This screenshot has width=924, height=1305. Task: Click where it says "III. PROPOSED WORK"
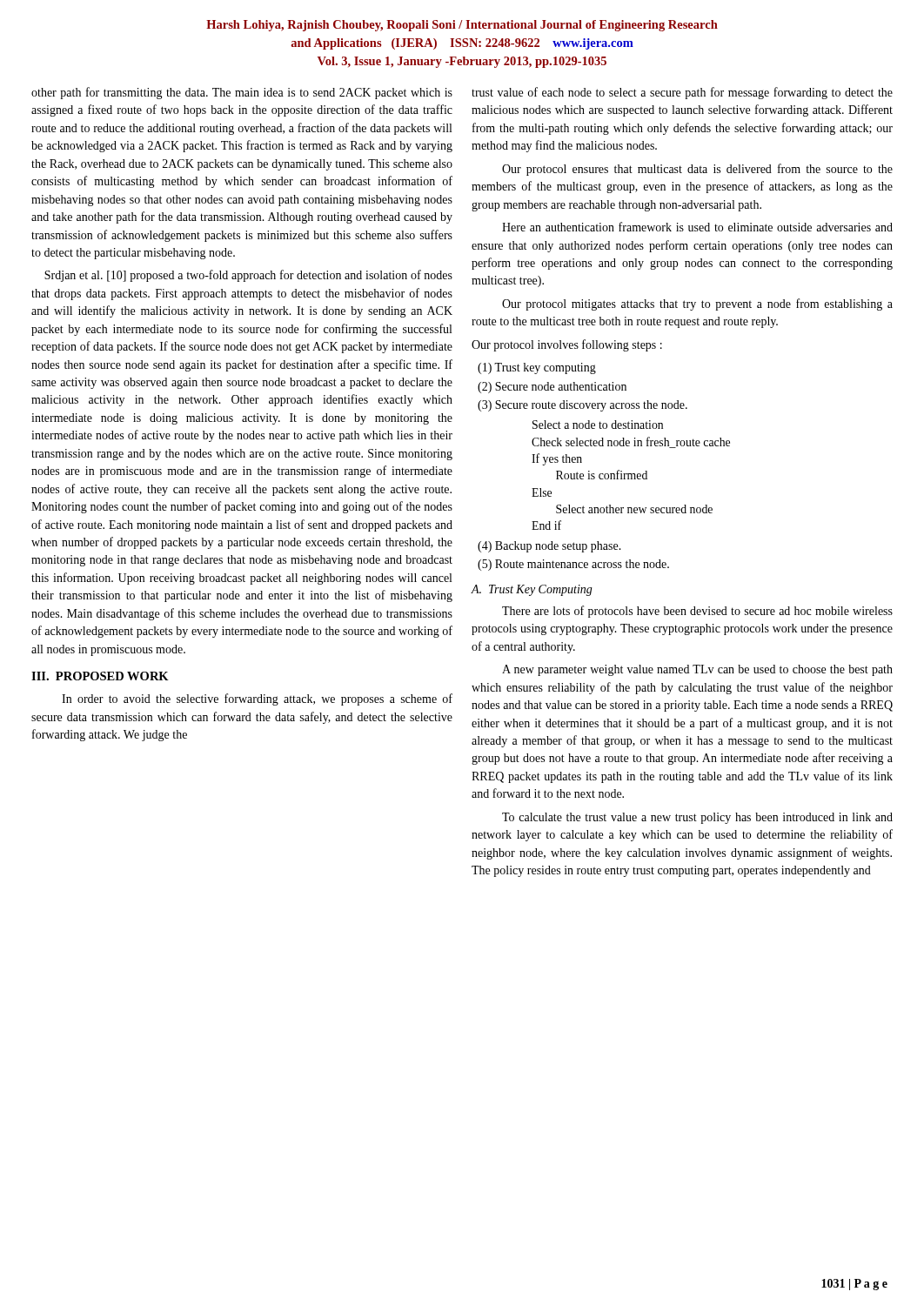coord(100,676)
